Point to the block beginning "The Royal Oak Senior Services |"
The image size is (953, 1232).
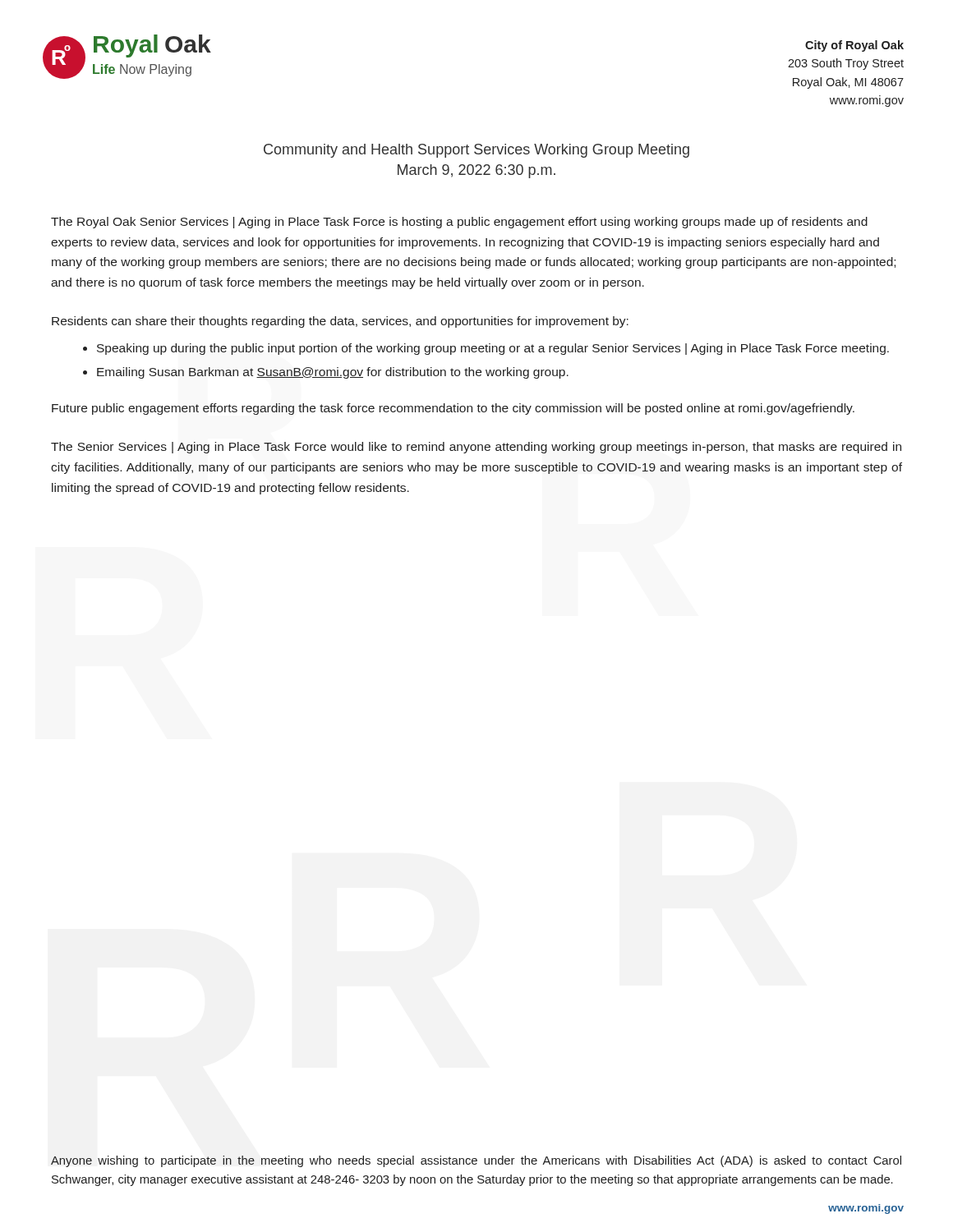[474, 252]
